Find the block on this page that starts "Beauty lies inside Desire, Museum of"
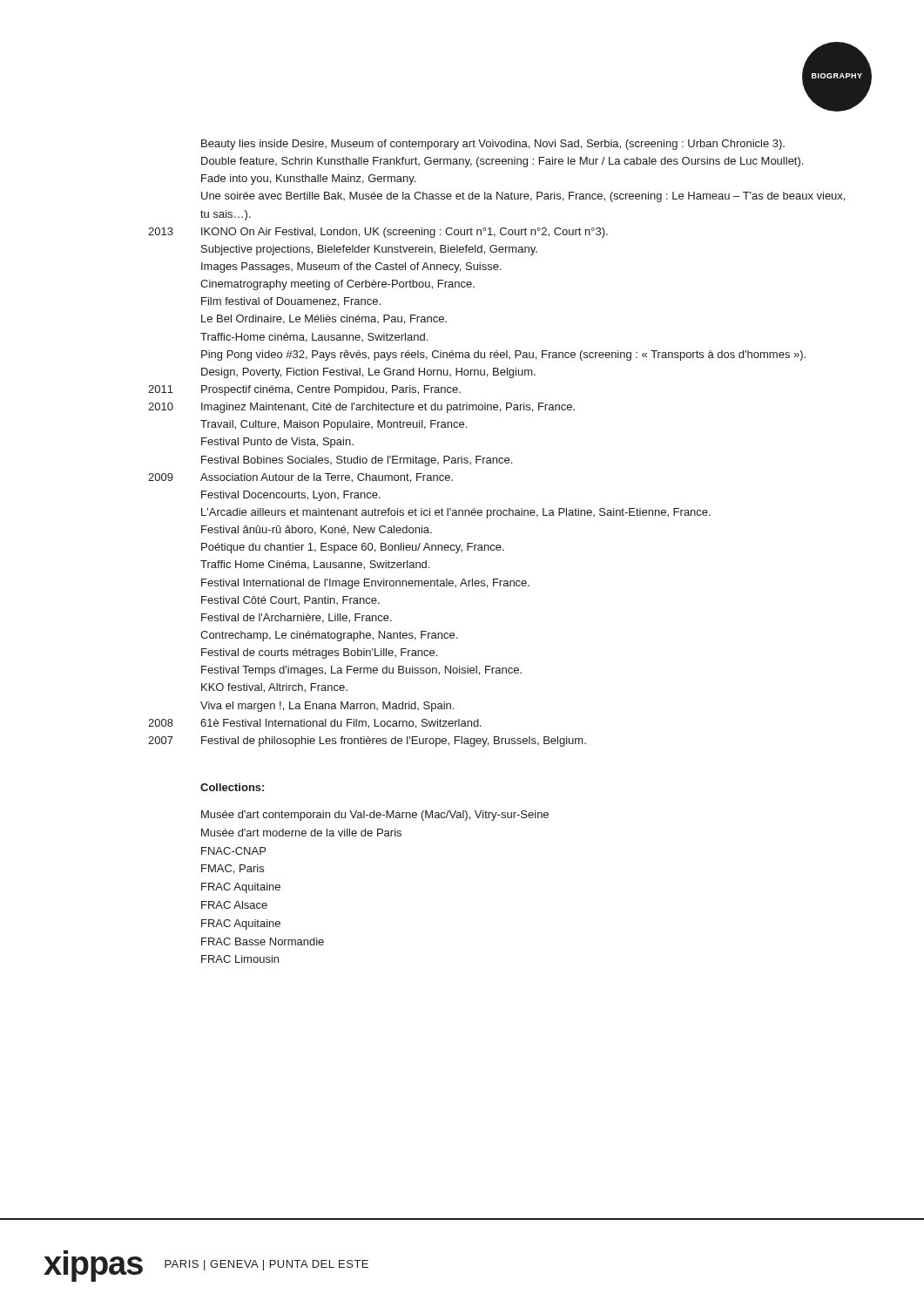This screenshot has width=924, height=1307. click(x=501, y=144)
